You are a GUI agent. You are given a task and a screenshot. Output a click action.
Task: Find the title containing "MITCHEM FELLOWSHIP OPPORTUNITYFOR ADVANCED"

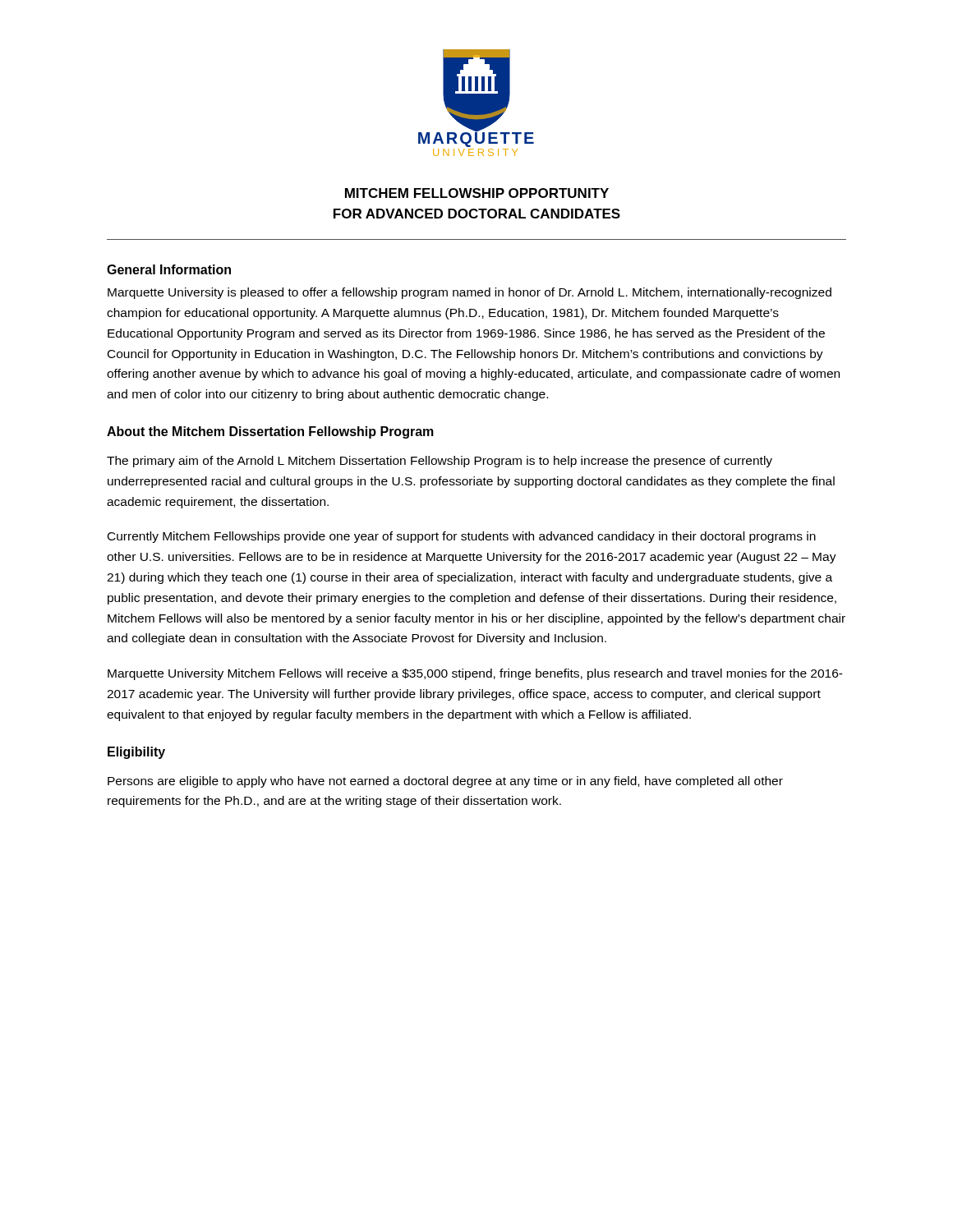[476, 204]
